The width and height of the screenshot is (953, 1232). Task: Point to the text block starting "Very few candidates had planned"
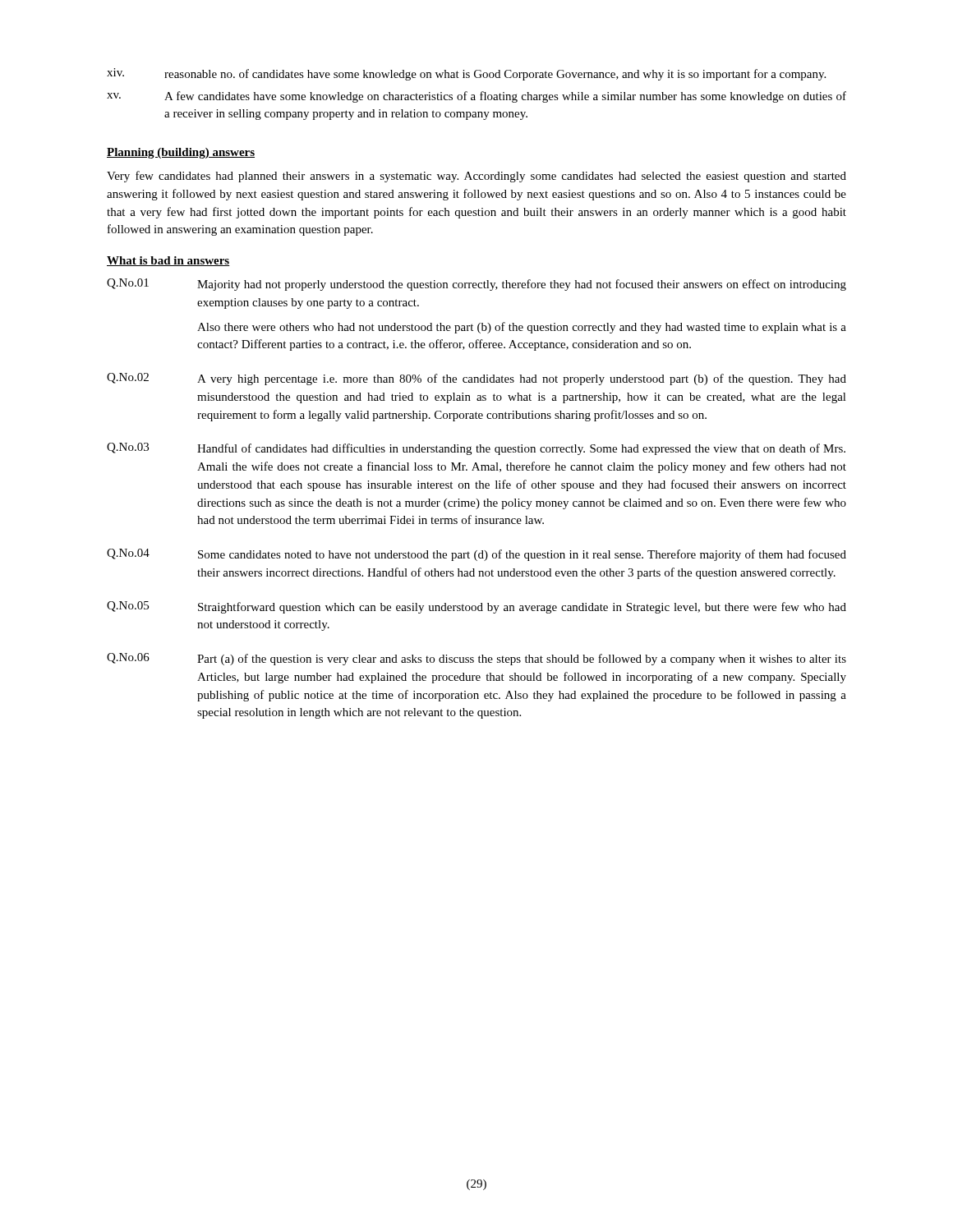pos(476,203)
